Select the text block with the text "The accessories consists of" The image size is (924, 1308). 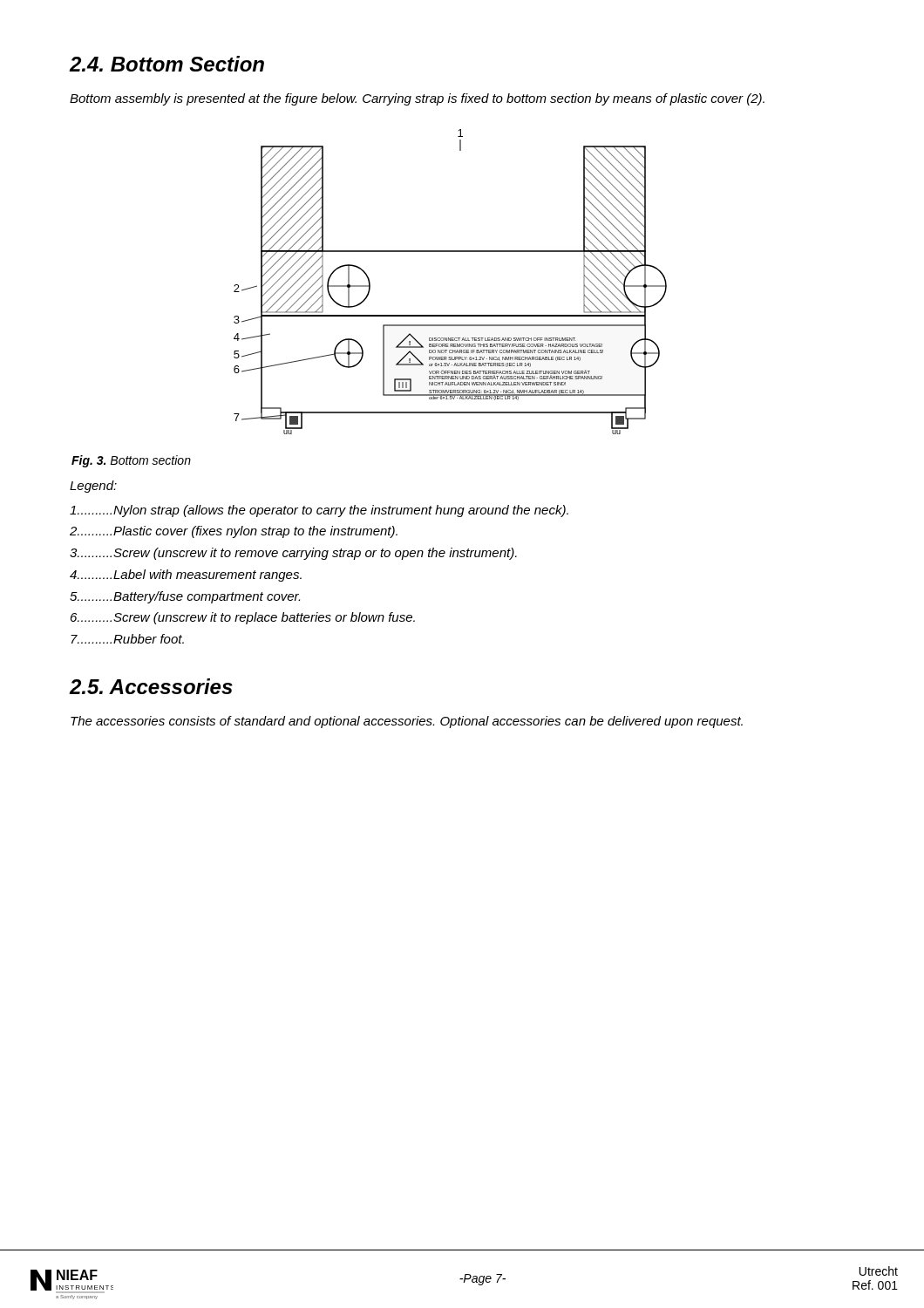click(x=407, y=721)
